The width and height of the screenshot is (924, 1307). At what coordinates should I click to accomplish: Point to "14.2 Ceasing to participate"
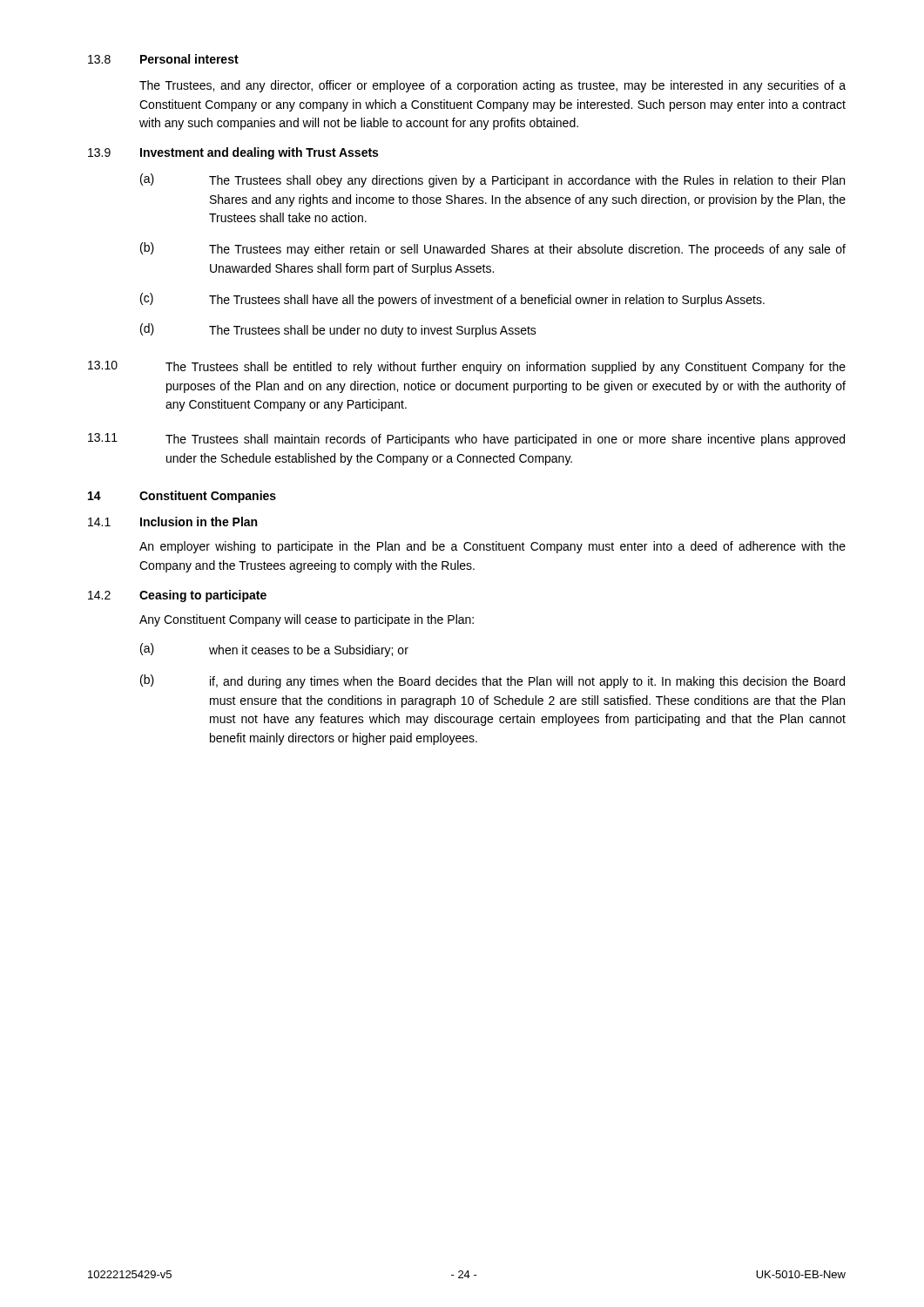177,595
